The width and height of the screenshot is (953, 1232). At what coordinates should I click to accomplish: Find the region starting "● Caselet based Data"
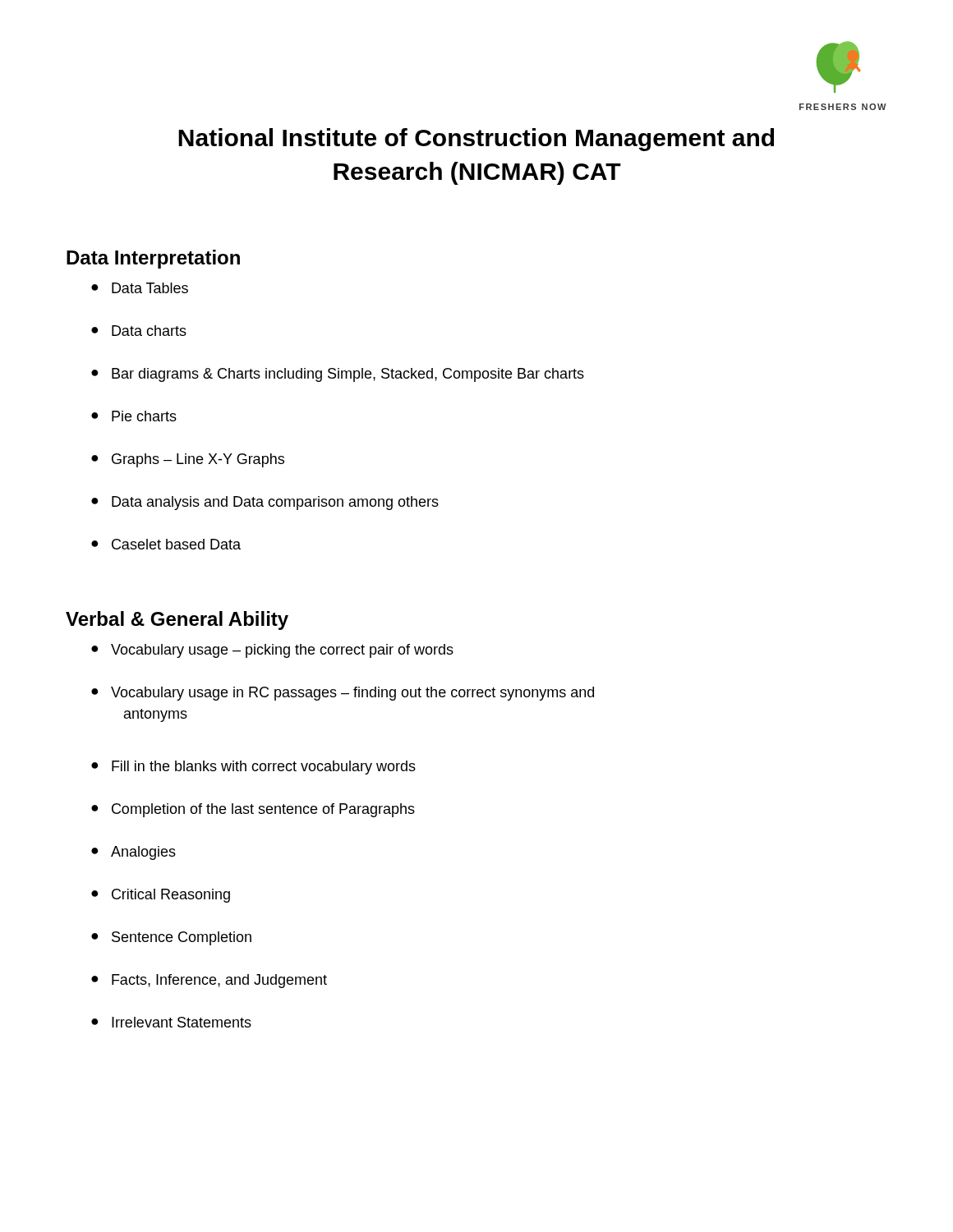(166, 544)
